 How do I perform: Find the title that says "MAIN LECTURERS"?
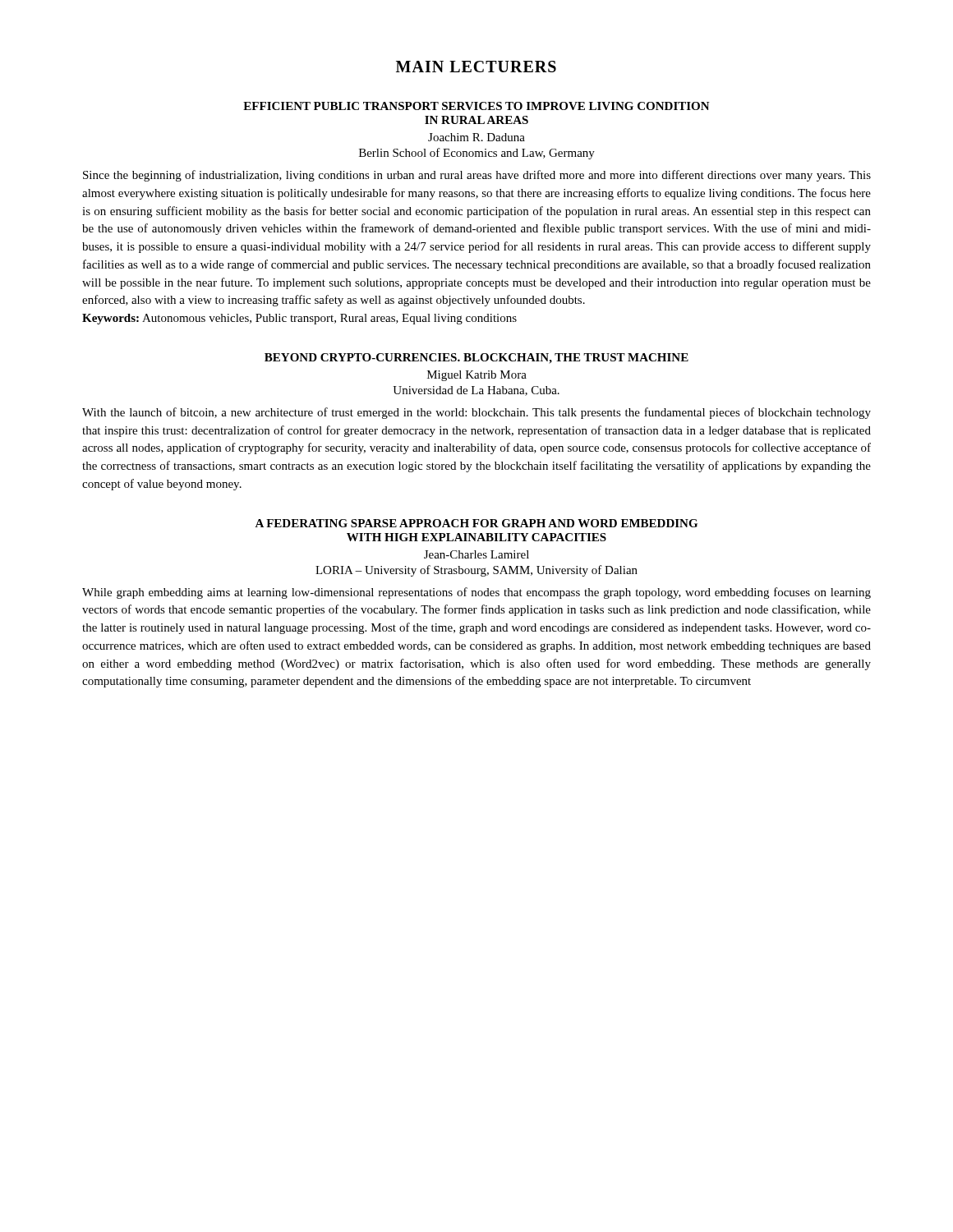[476, 67]
